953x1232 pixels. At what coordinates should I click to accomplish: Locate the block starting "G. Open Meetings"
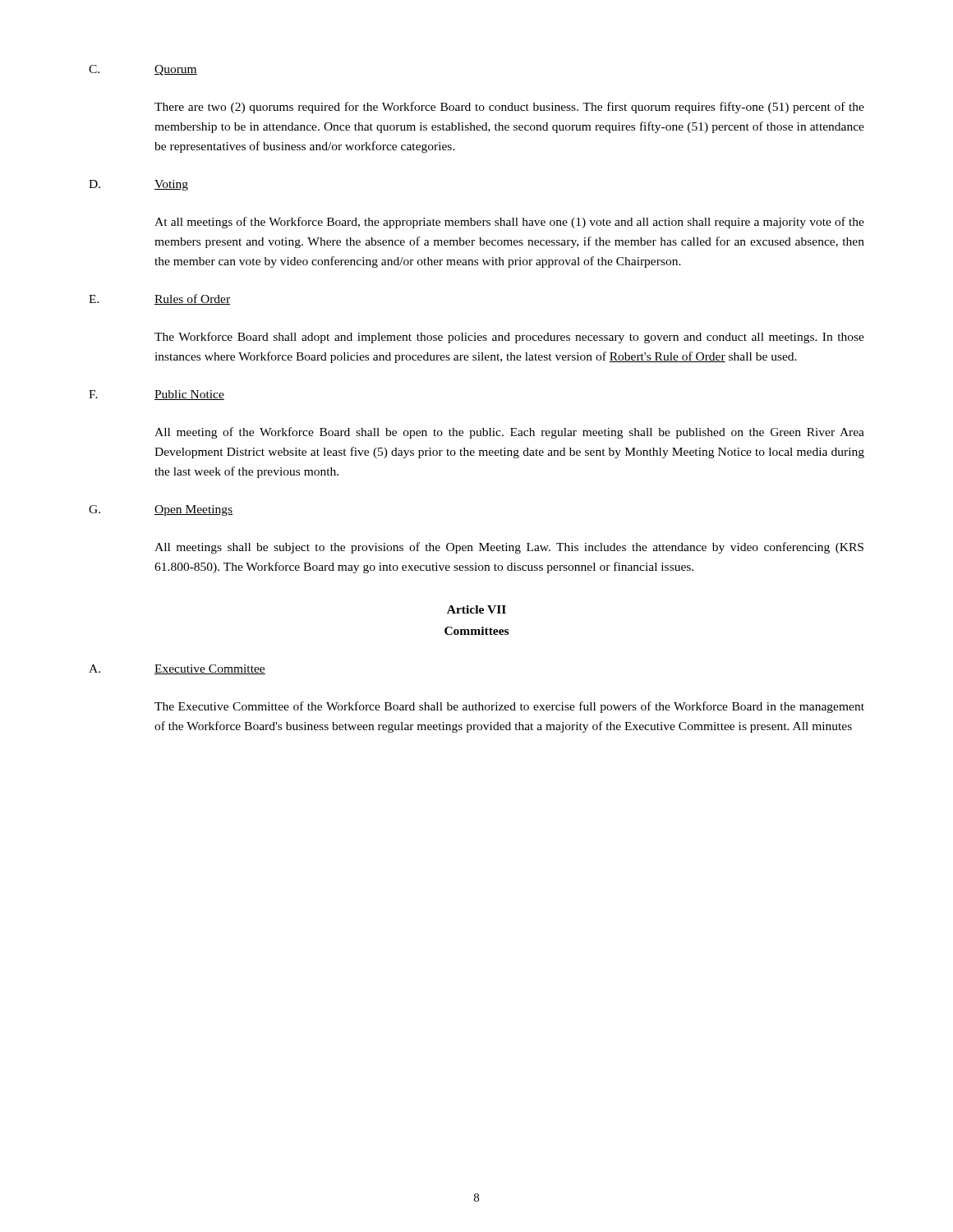161,510
